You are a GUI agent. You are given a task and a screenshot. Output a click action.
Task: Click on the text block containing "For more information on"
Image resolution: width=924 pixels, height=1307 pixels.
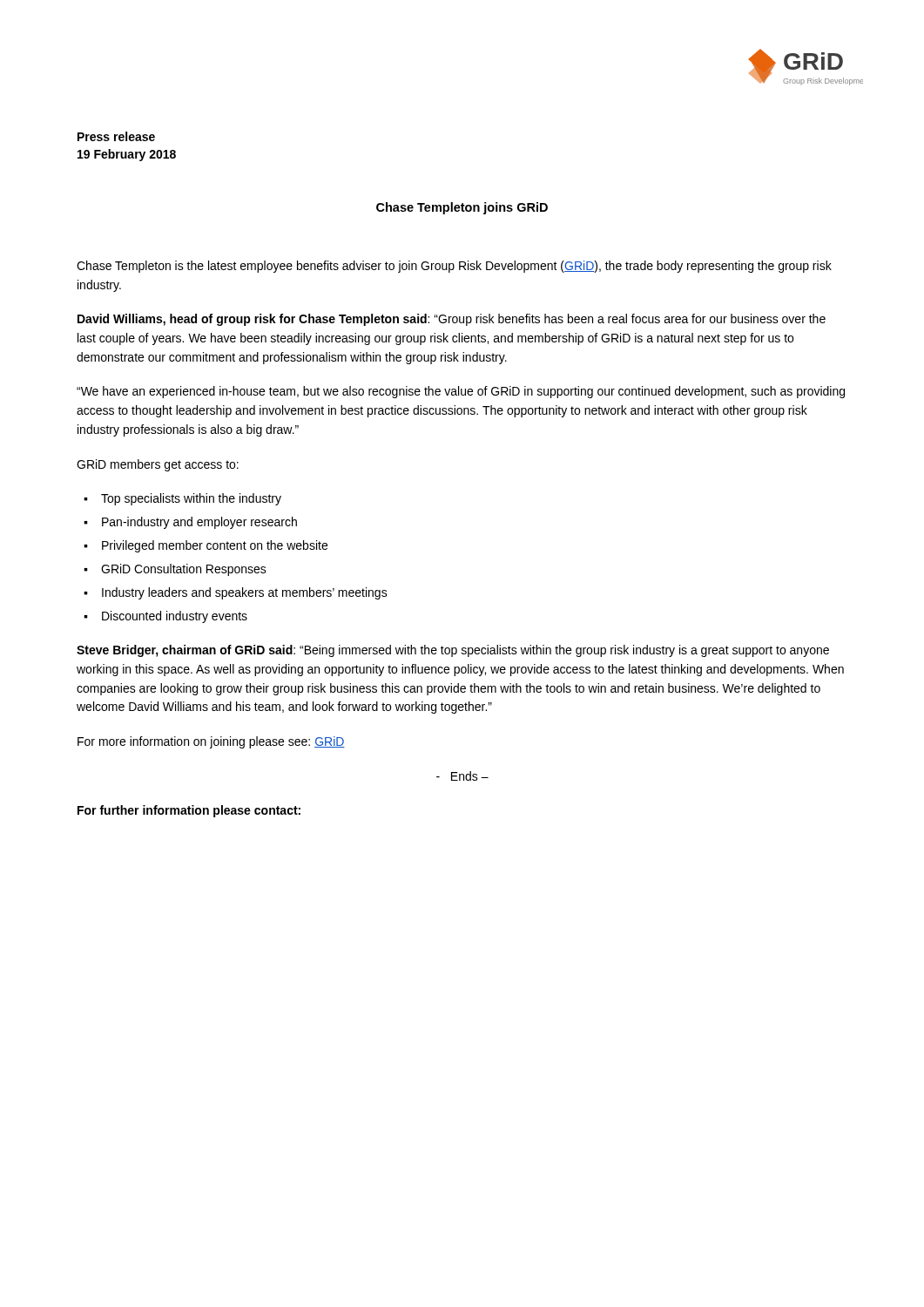point(211,742)
